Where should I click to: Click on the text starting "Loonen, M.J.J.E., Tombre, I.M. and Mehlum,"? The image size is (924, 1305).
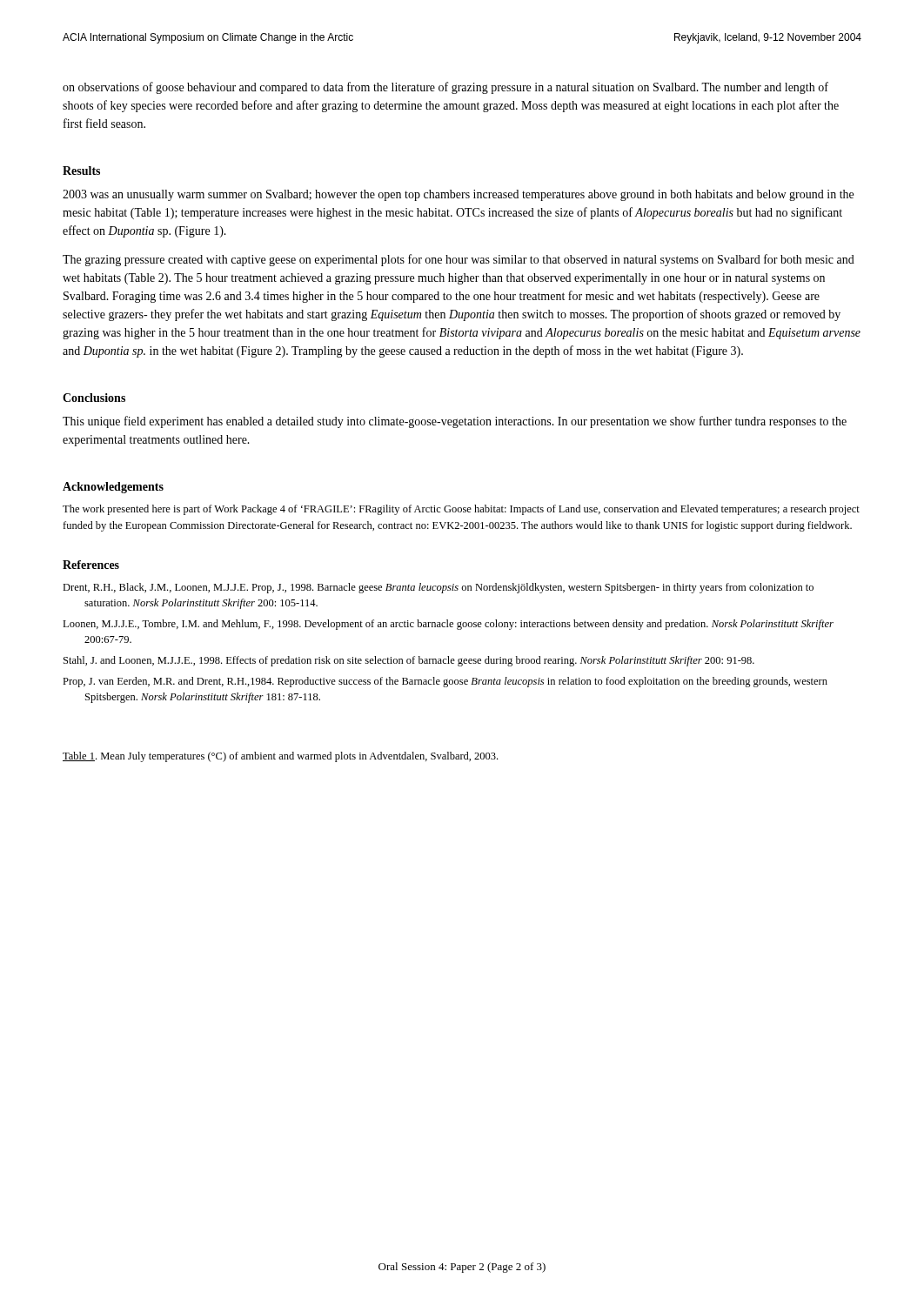click(448, 631)
